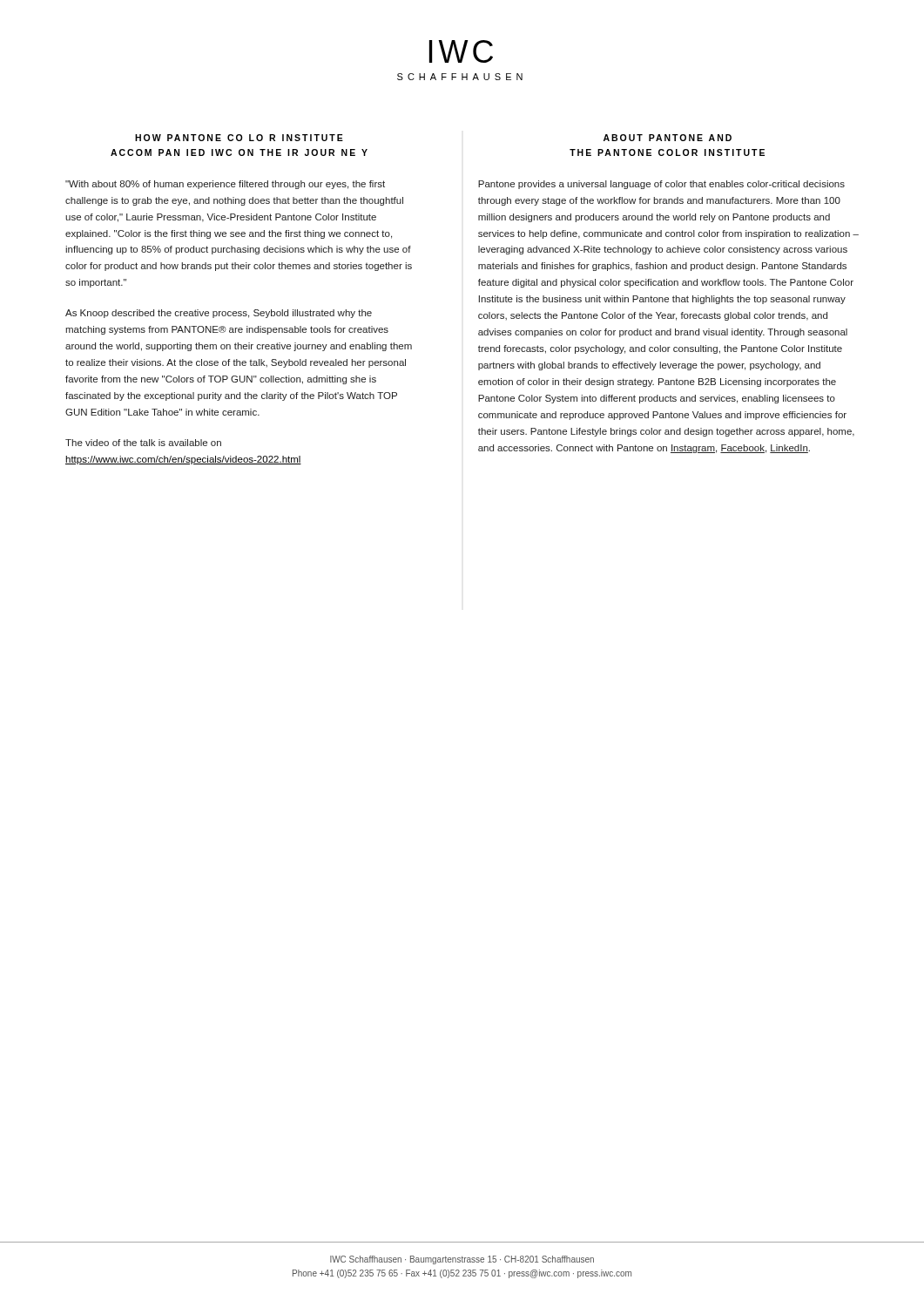The image size is (924, 1307).
Task: Find "ABOUT PANTONE AND THE PANTONE COLOR INSTITUTE" on this page
Action: point(668,145)
